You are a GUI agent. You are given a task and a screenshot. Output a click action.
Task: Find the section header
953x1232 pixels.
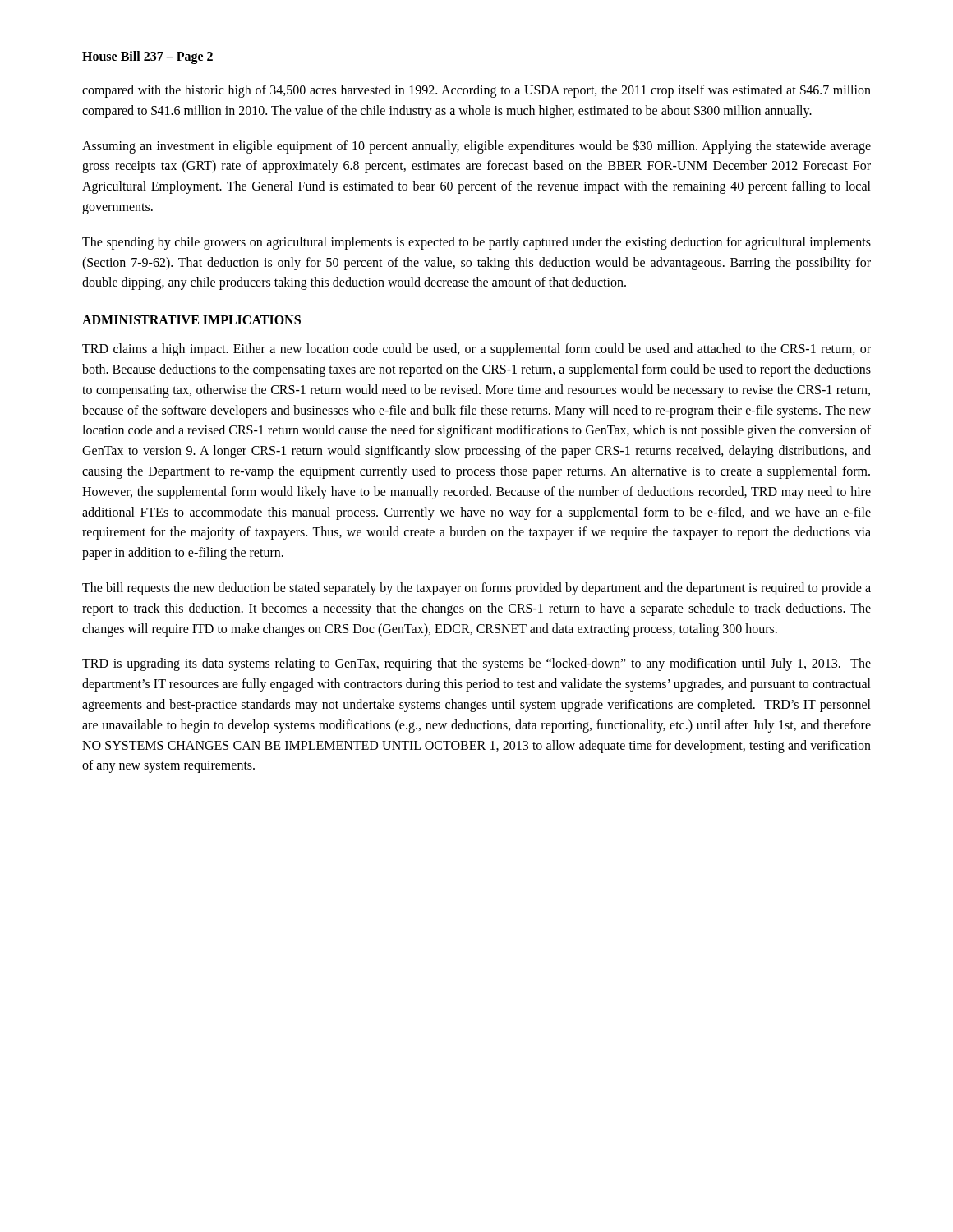coord(192,320)
